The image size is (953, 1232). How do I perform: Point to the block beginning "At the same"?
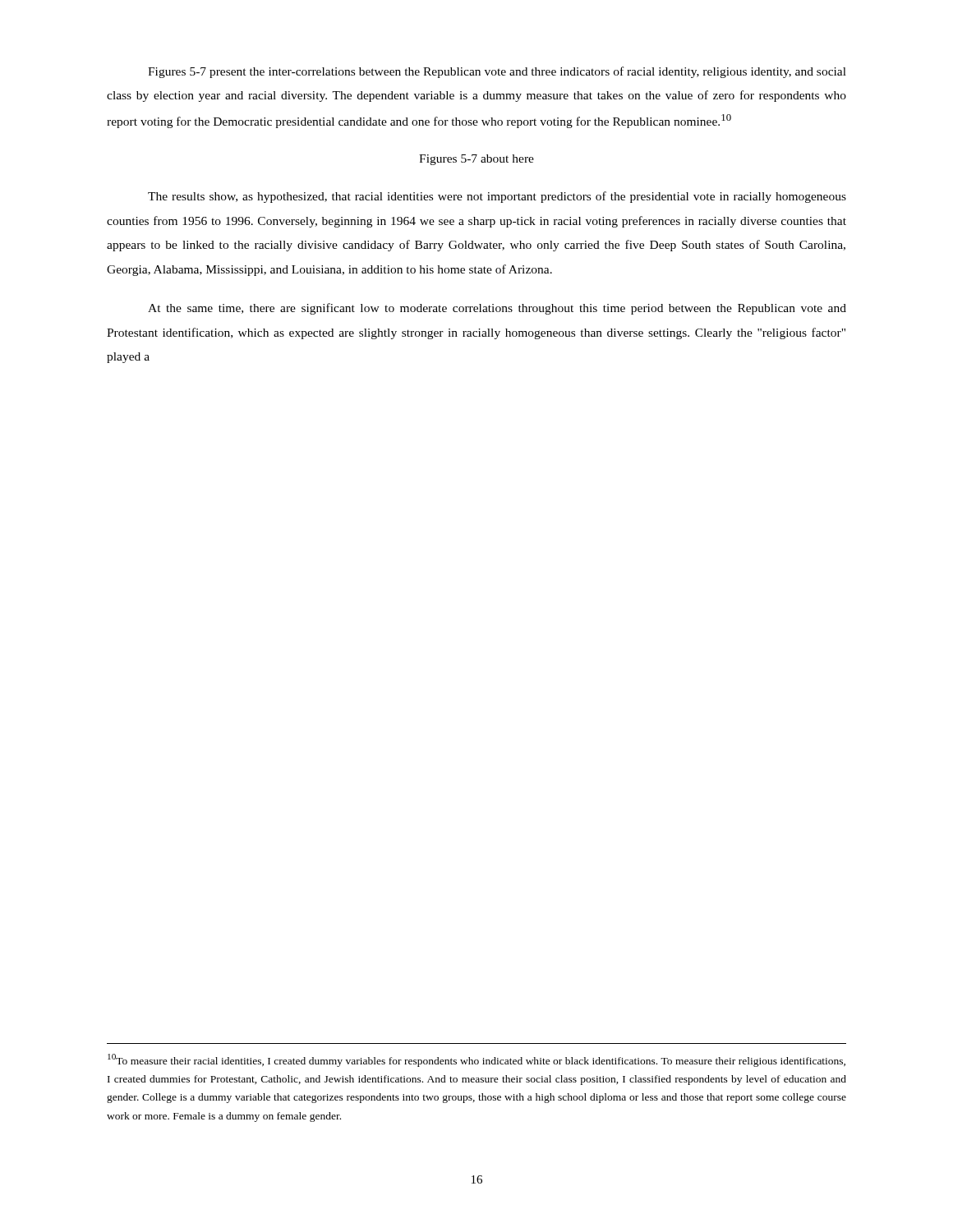click(x=476, y=332)
